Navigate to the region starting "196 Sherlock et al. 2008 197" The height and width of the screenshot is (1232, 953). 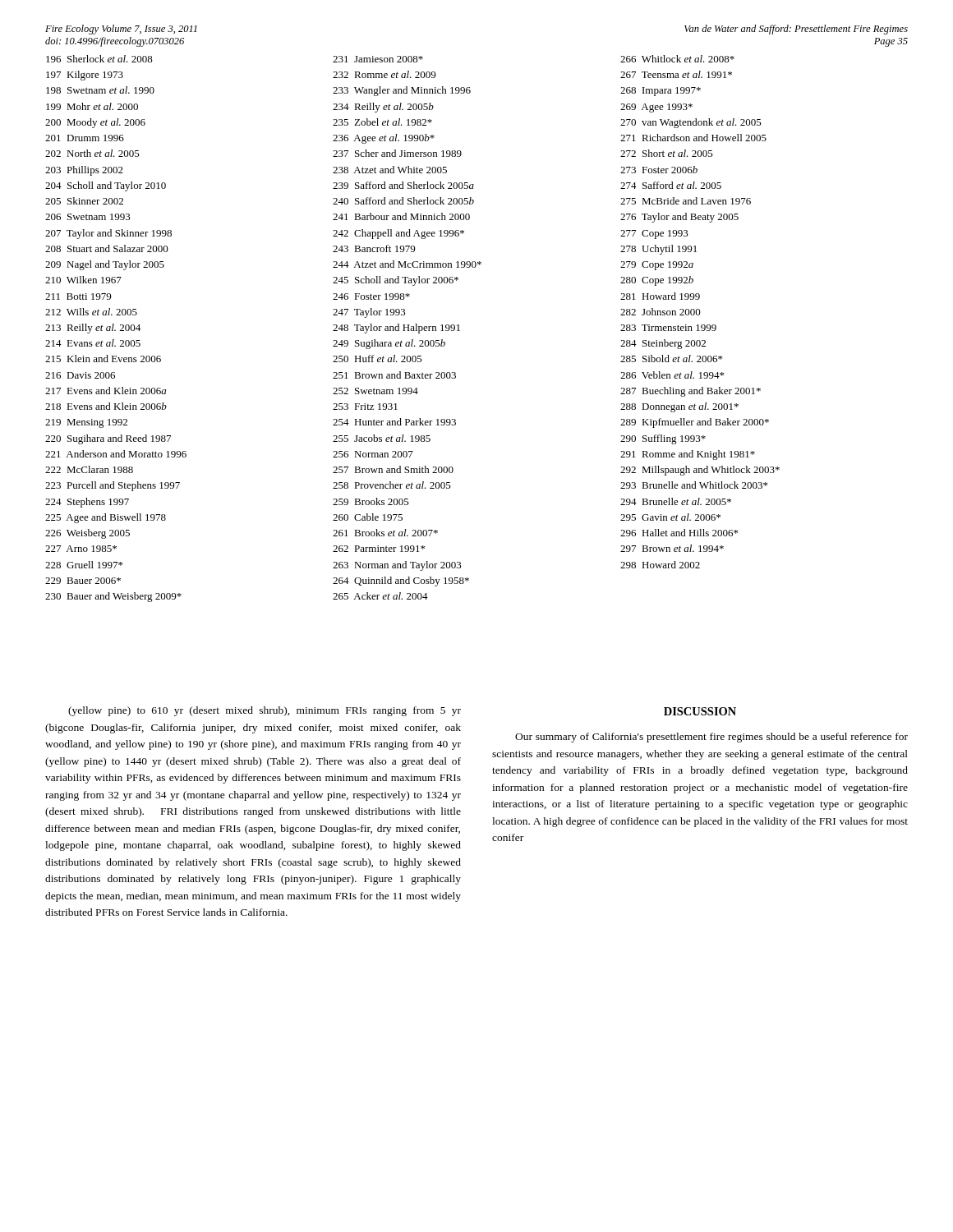390,59
